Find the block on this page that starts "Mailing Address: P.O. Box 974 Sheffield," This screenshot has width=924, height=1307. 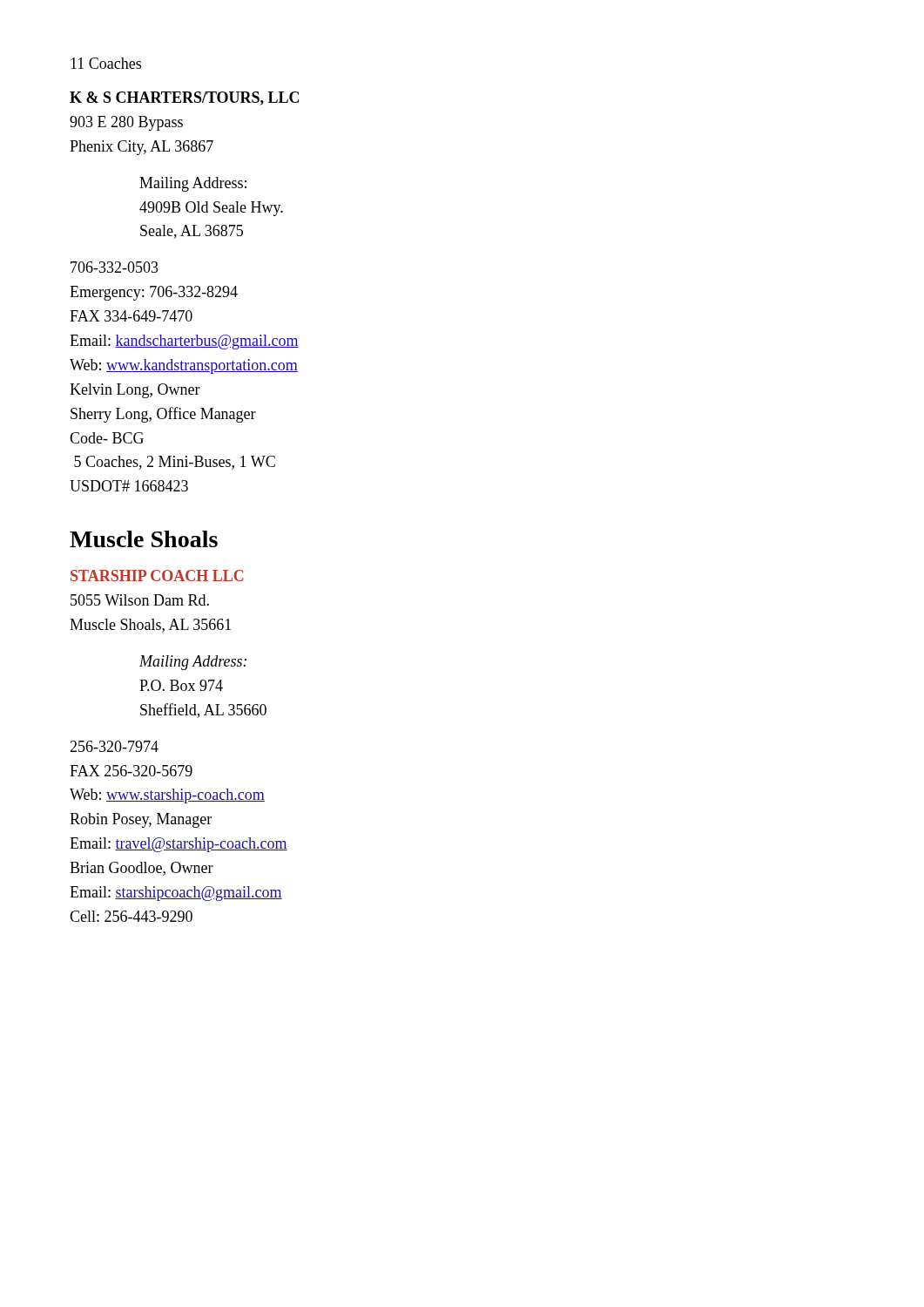(203, 686)
